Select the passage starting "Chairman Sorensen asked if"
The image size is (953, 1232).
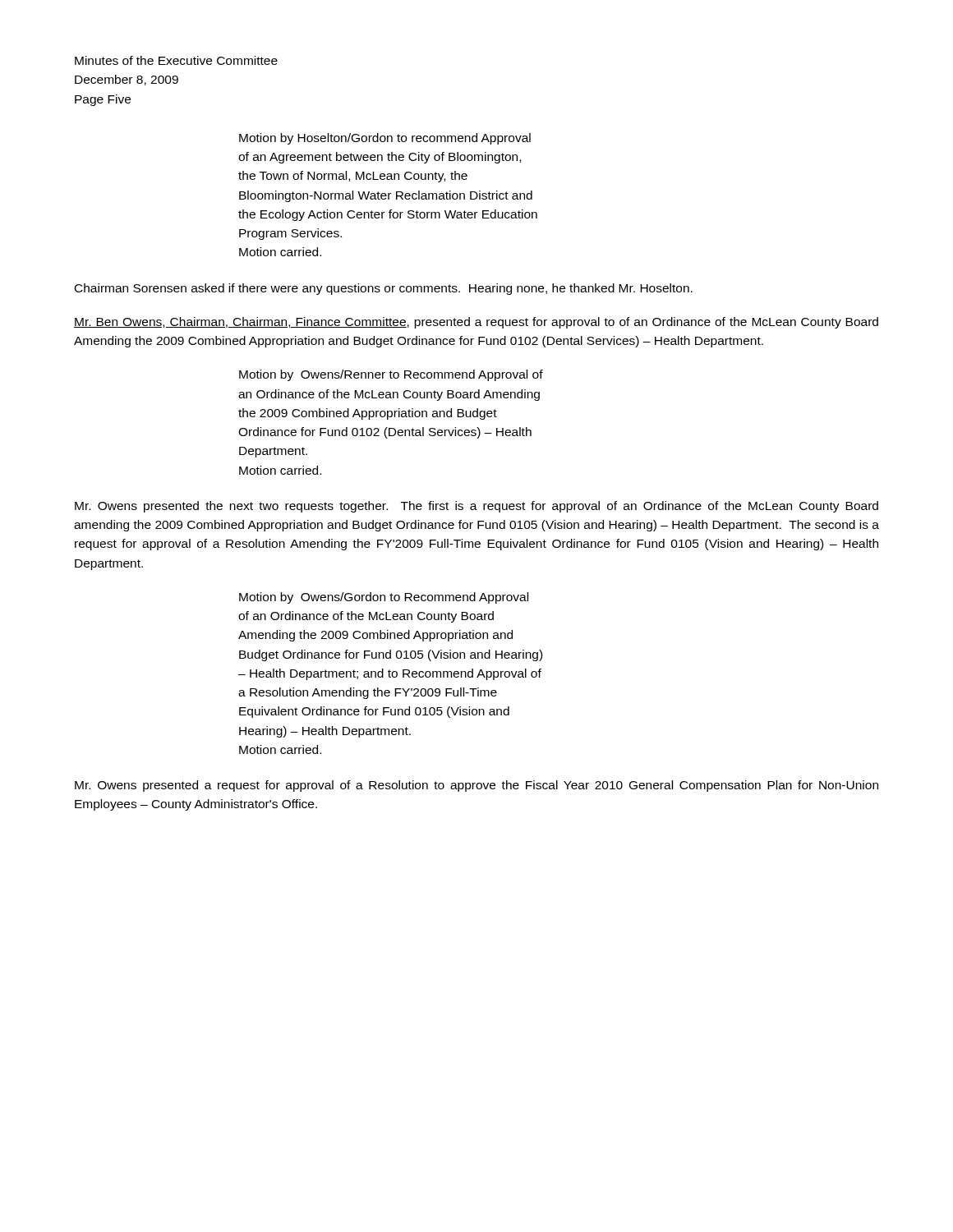pos(384,287)
